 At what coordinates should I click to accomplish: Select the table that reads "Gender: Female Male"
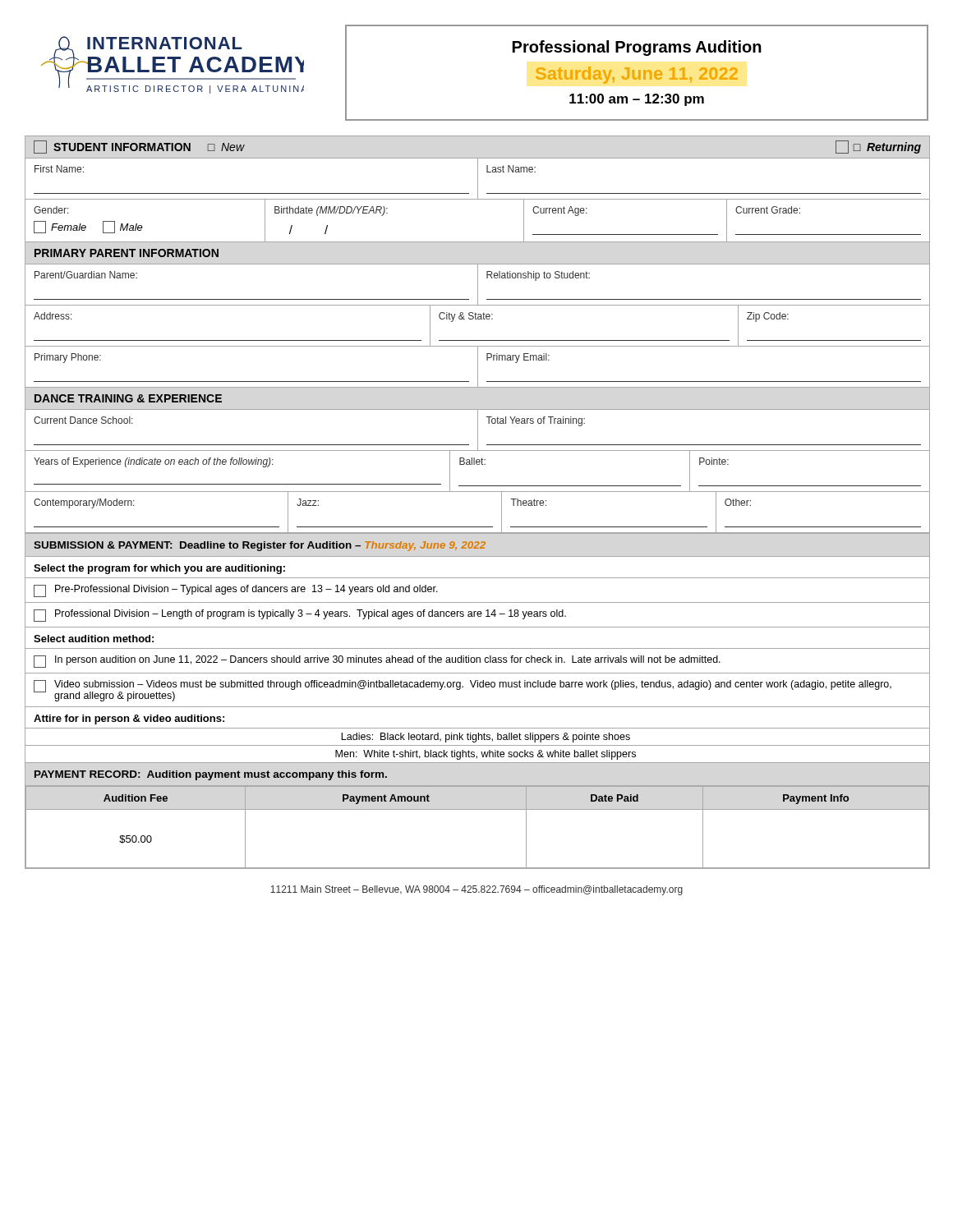tap(477, 221)
